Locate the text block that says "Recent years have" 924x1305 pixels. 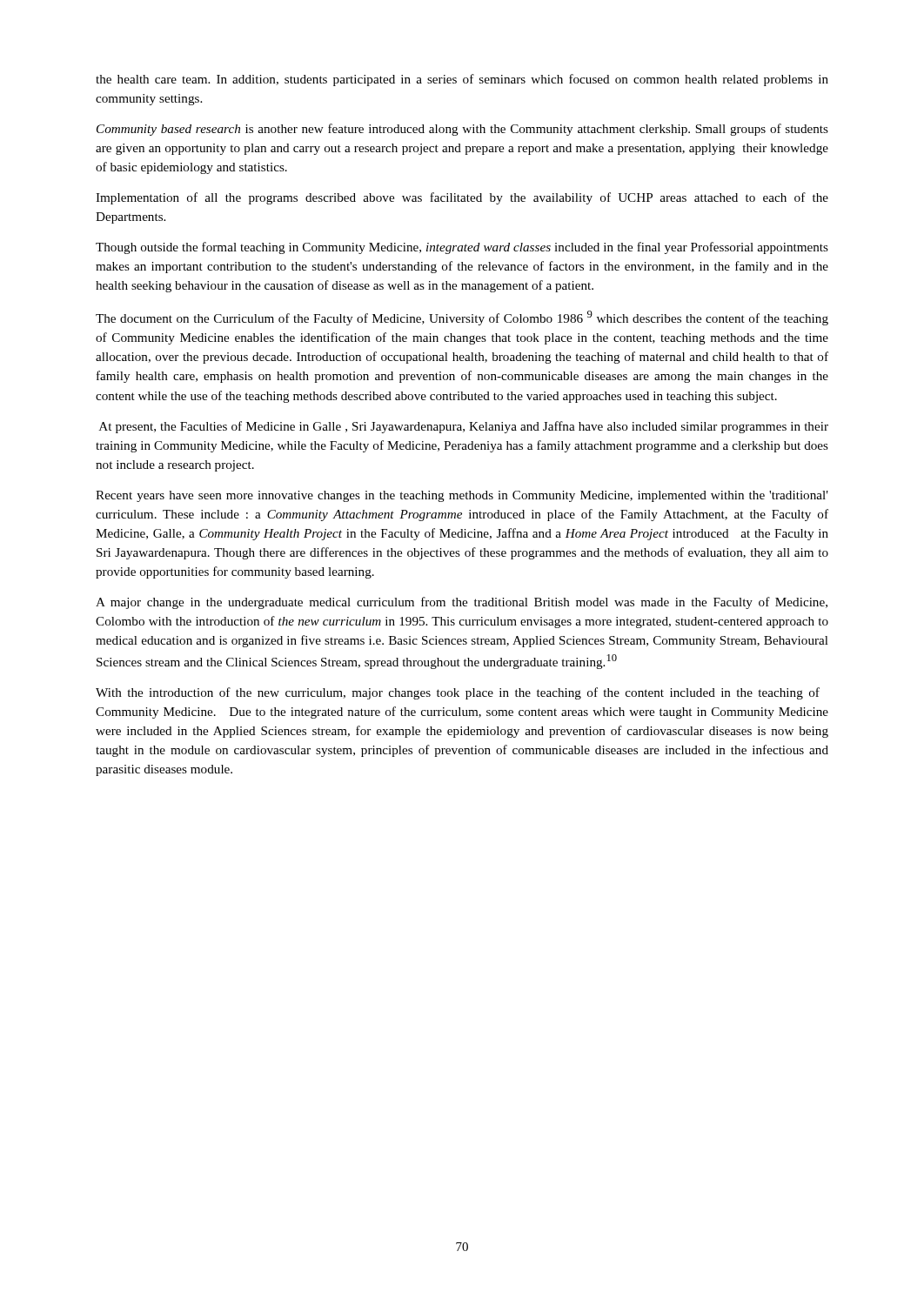click(x=462, y=533)
